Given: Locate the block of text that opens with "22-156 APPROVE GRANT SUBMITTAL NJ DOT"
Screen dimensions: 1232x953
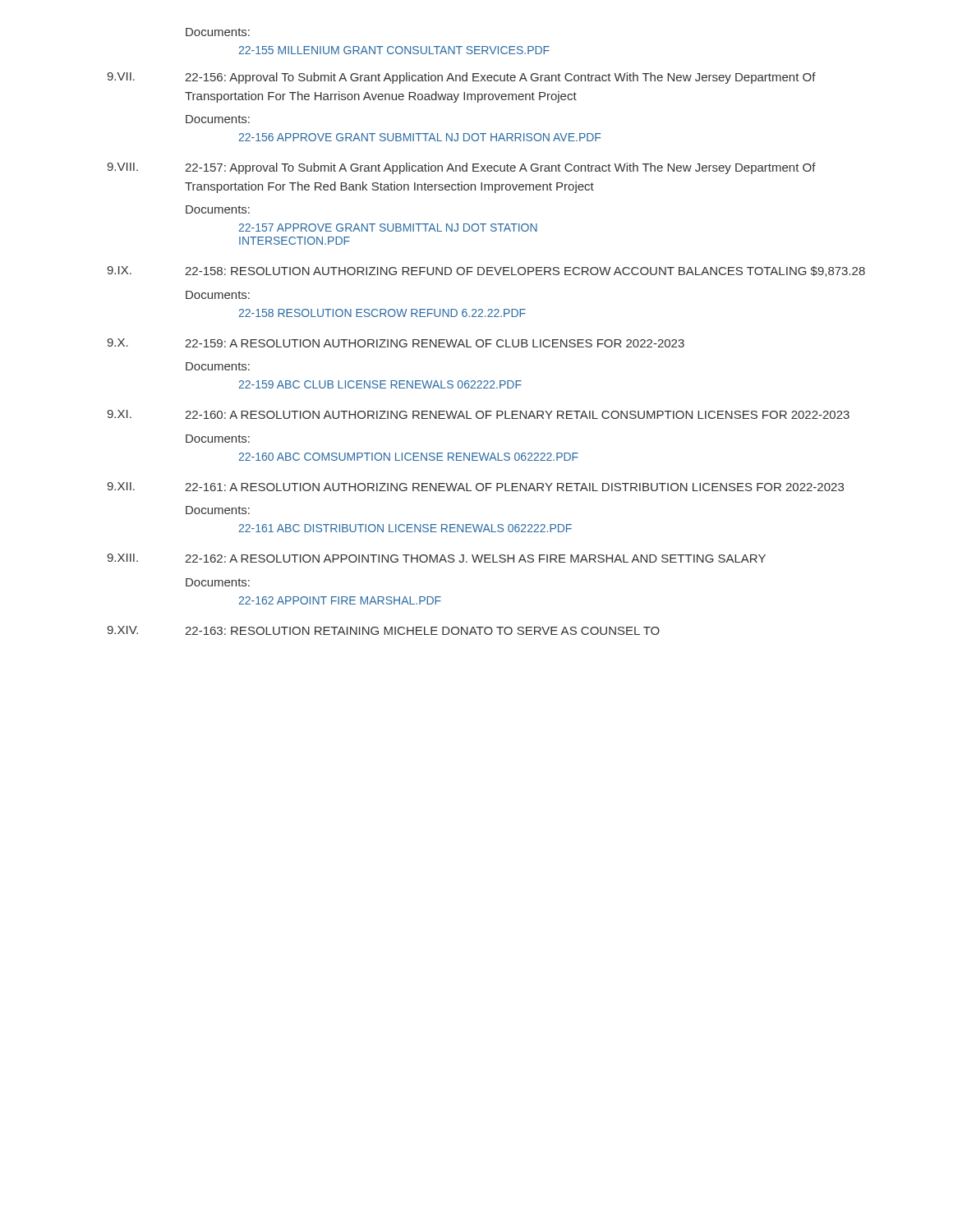Looking at the screenshot, I should pos(420,137).
